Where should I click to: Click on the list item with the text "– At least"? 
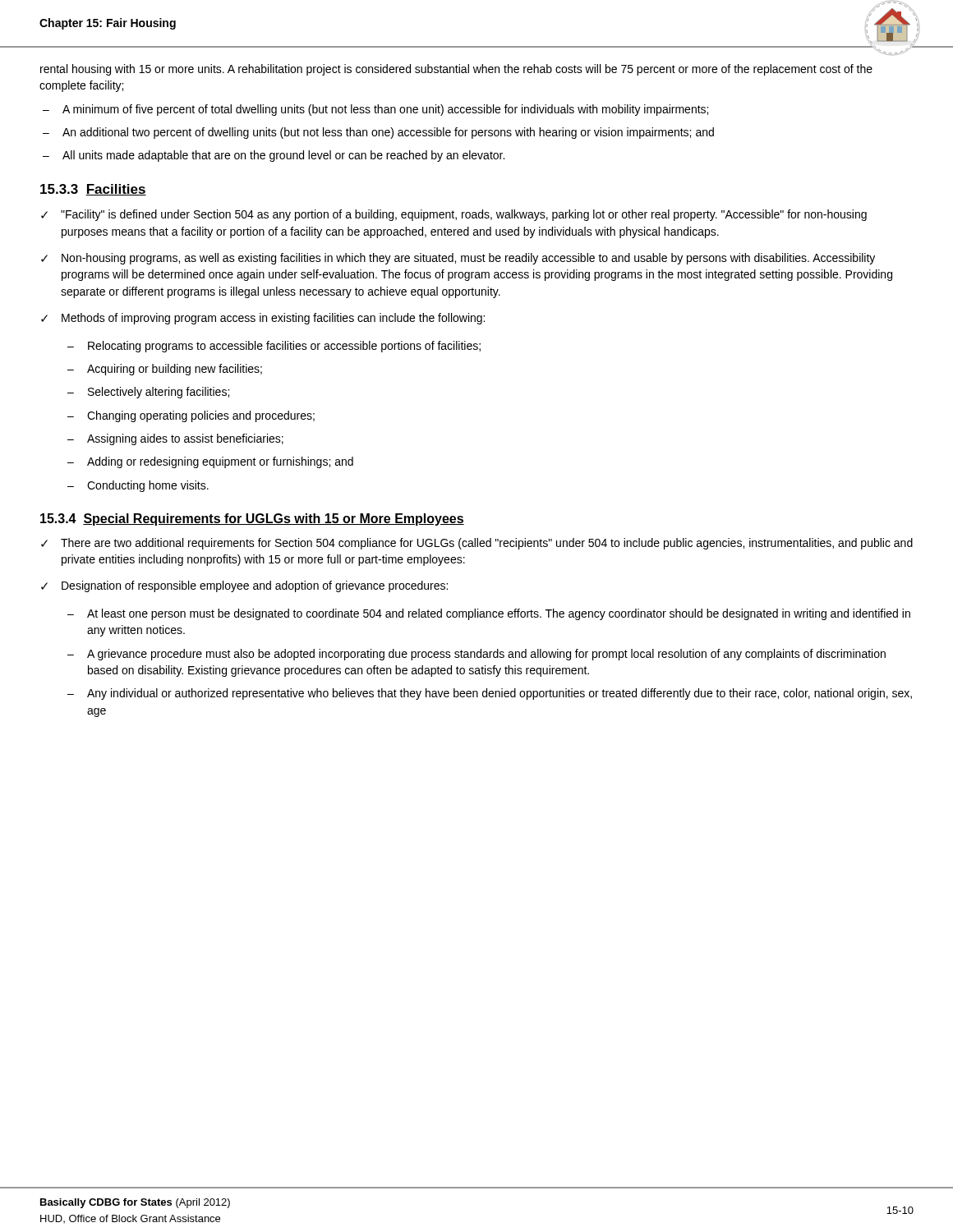pyautogui.click(x=490, y=622)
